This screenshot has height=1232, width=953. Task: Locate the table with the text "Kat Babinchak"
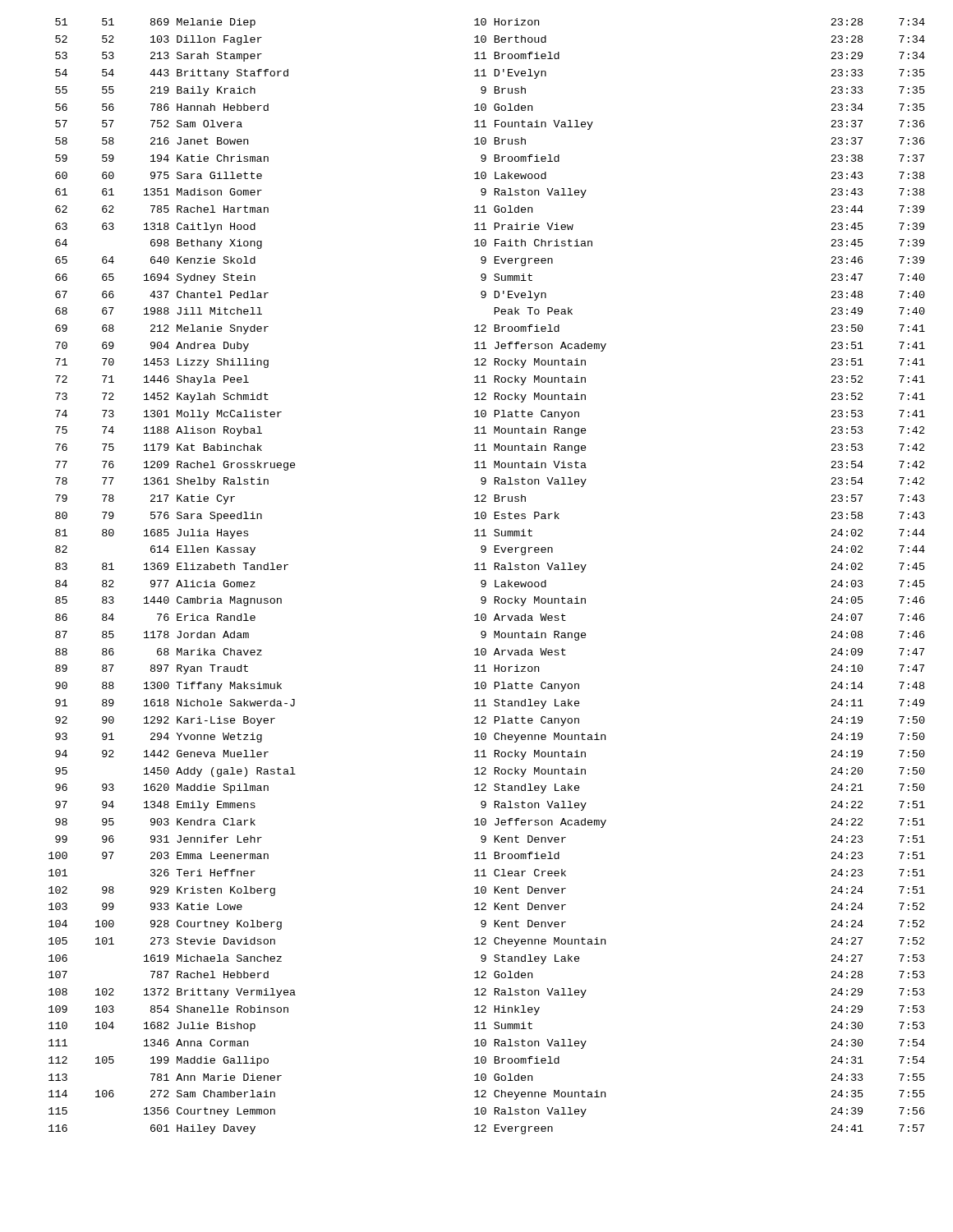point(476,576)
